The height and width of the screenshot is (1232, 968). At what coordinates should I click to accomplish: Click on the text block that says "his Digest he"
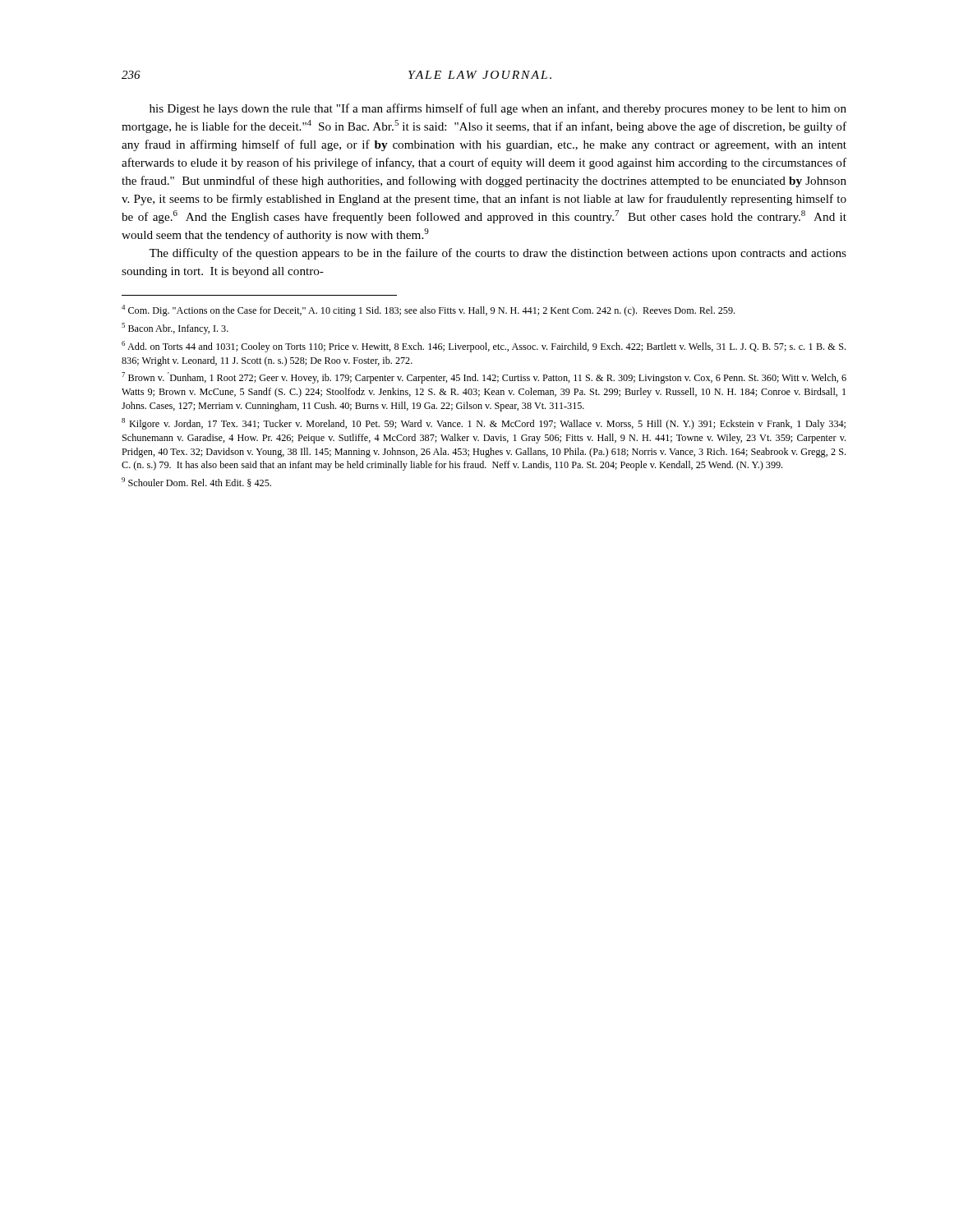tap(484, 172)
